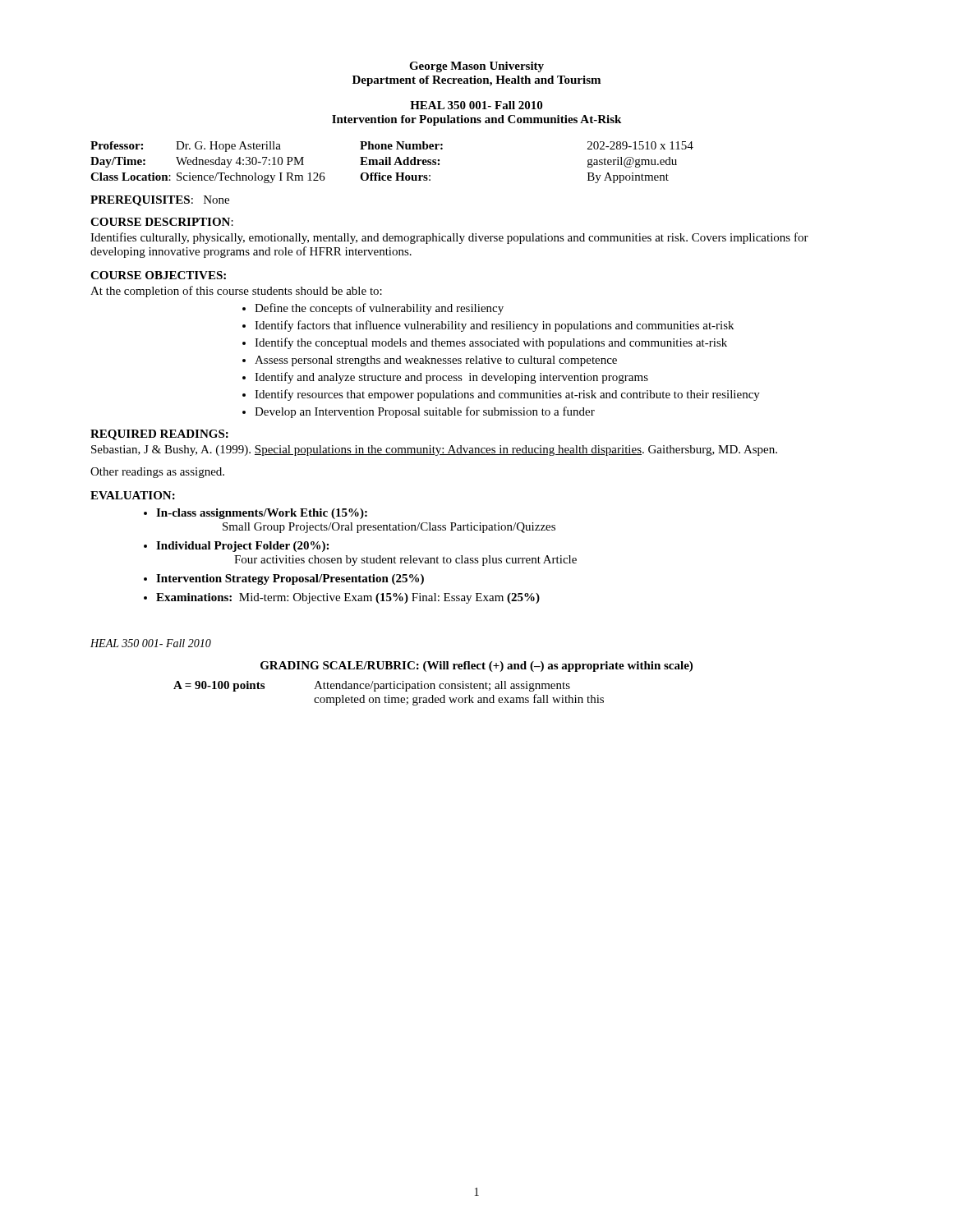This screenshot has height=1232, width=953.
Task: Locate the list item containing "Define the concepts of vulnerability and resiliency"
Action: [x=379, y=308]
